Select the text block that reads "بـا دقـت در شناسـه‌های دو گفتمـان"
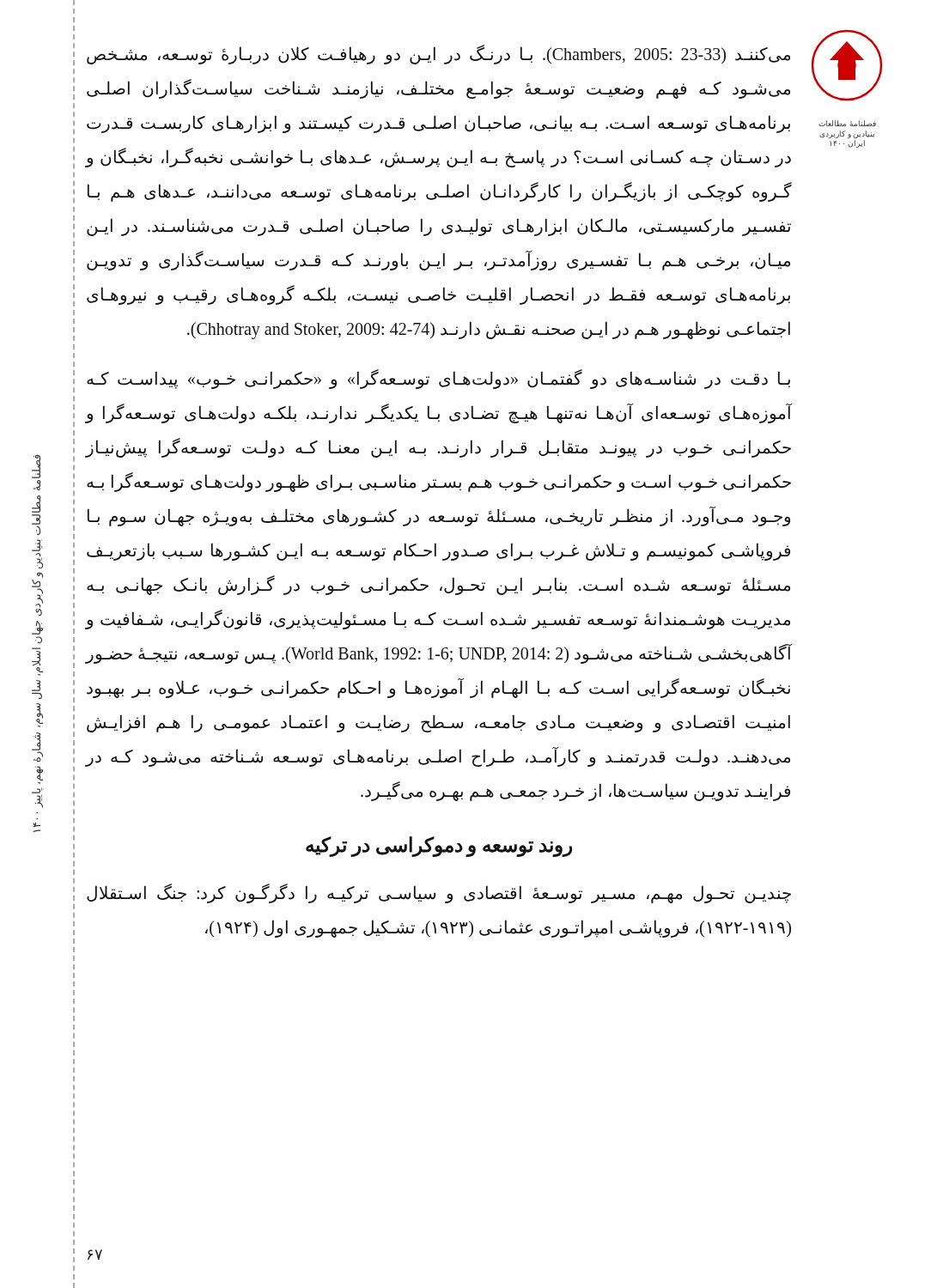The image size is (925, 1288). point(439,585)
